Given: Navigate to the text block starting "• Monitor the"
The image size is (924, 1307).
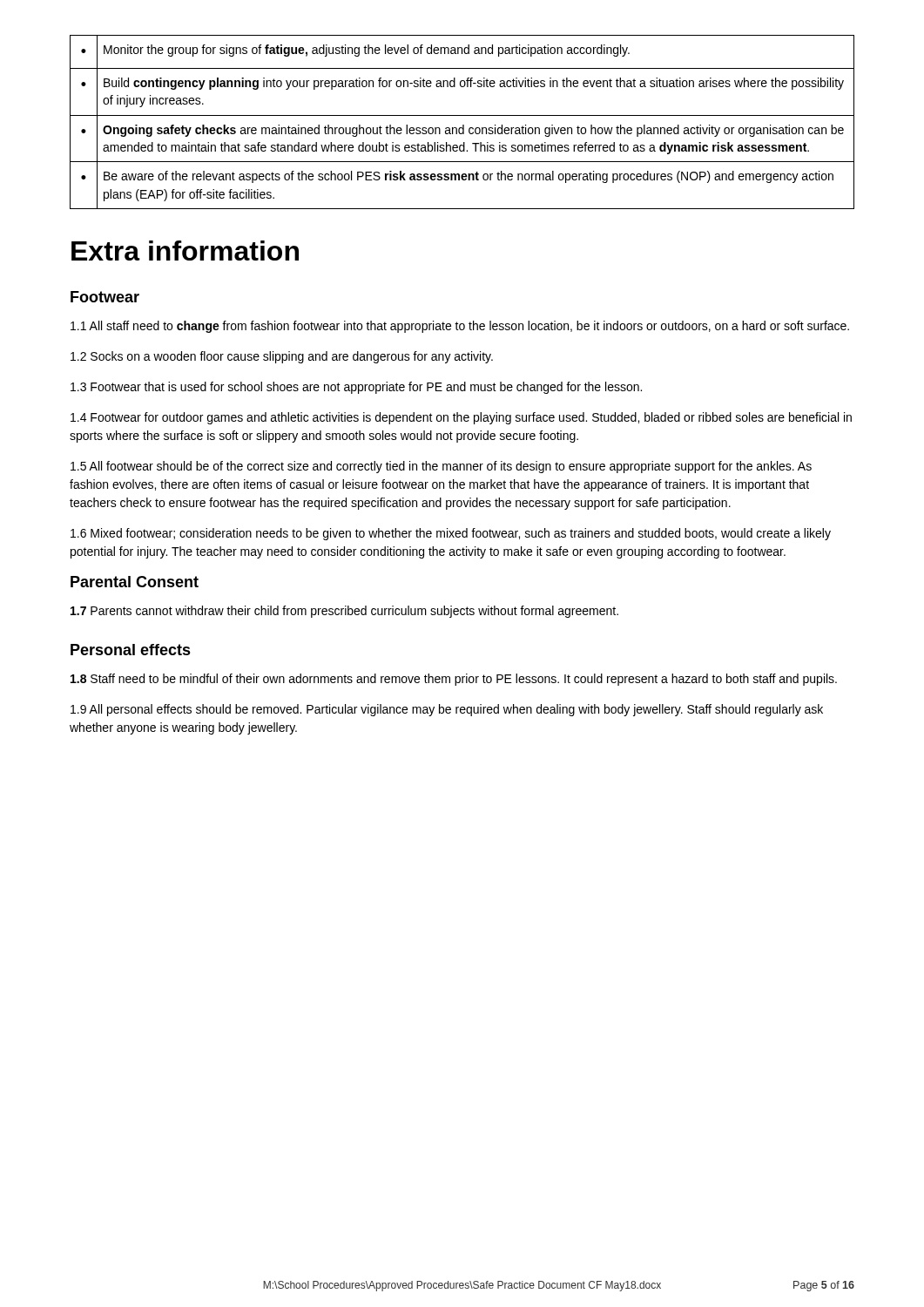Looking at the screenshot, I should 462,122.
